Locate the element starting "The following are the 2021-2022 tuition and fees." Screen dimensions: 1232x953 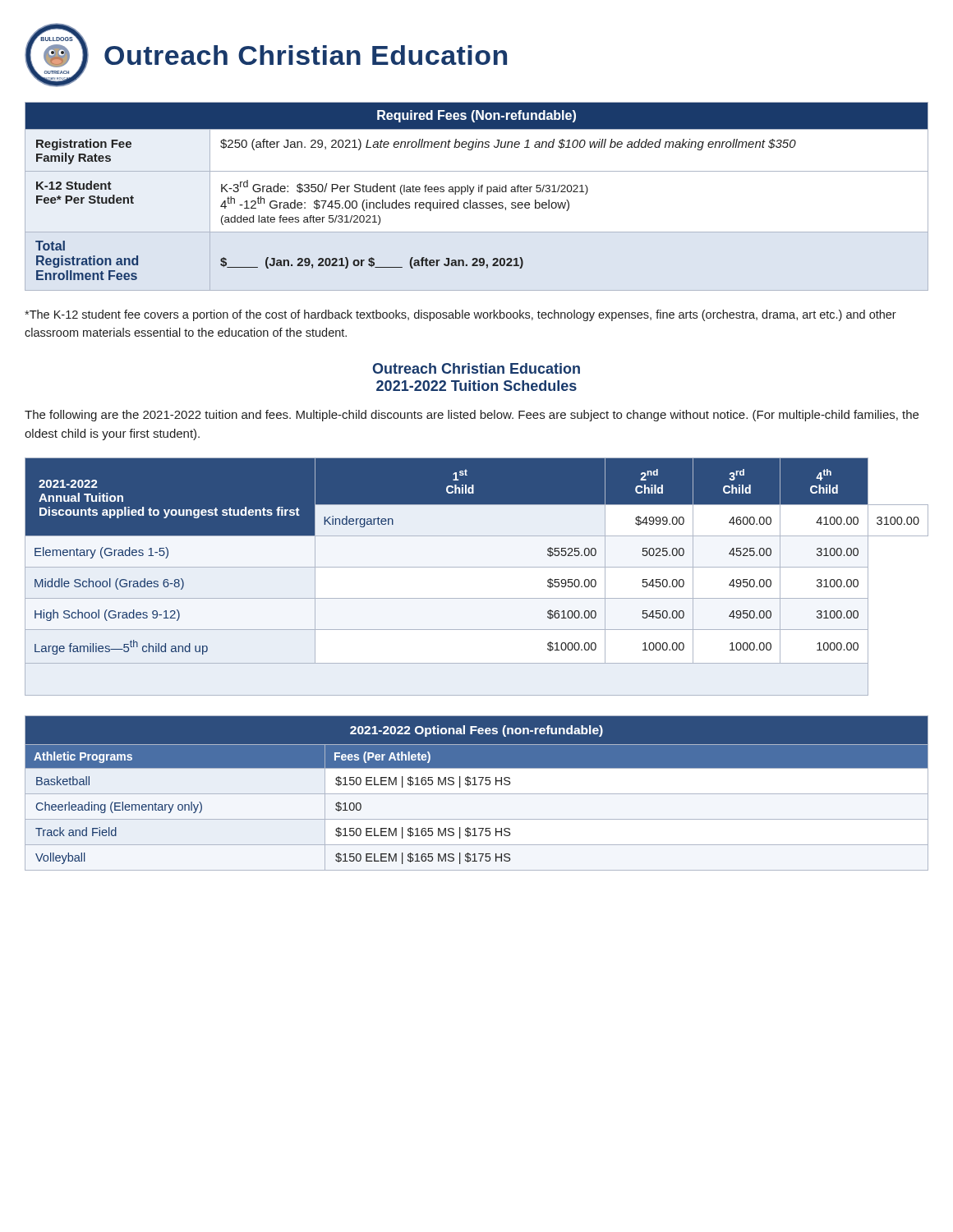click(x=472, y=424)
